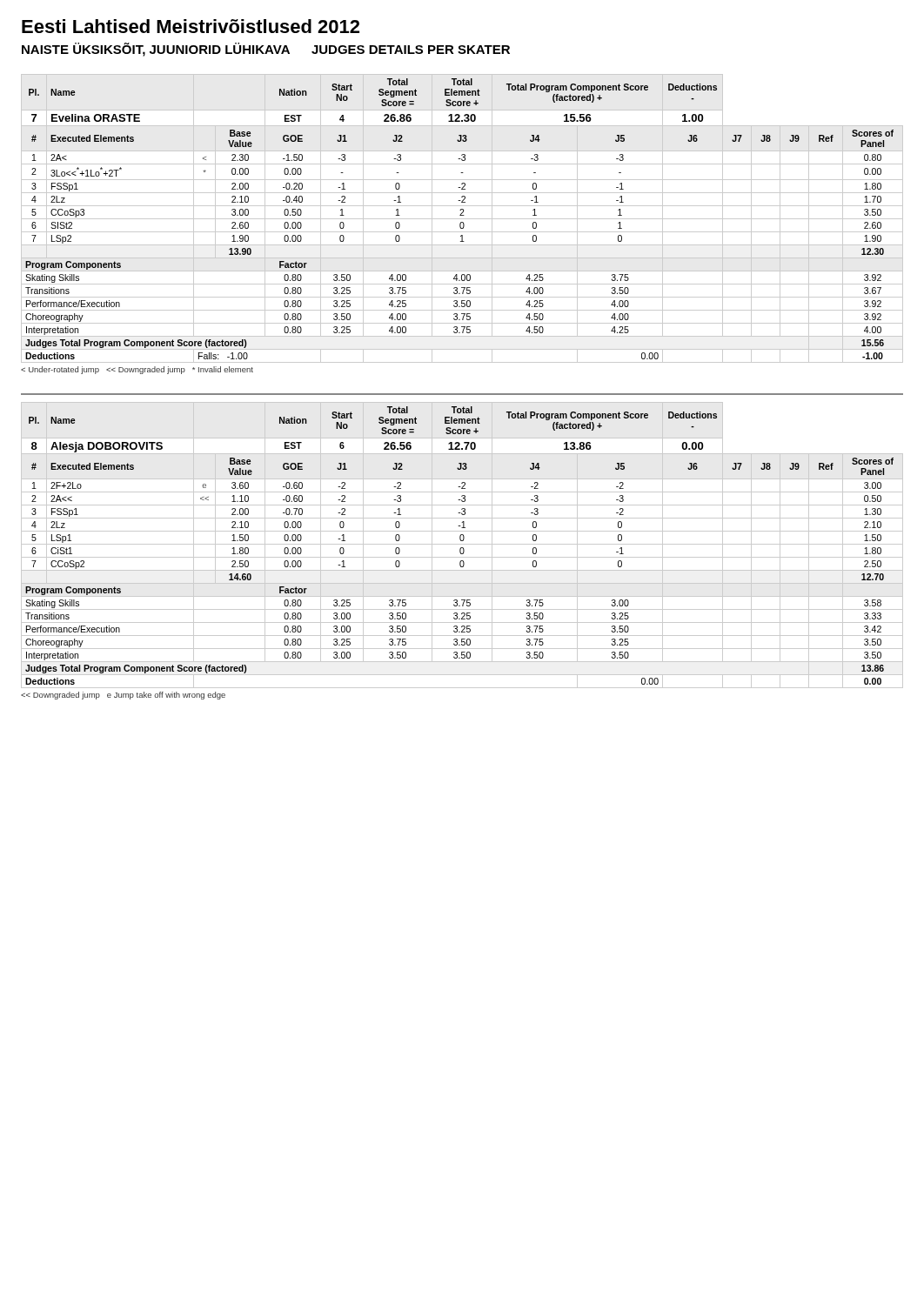Click the section header
Image resolution: width=924 pixels, height=1305 pixels.
coord(266,49)
